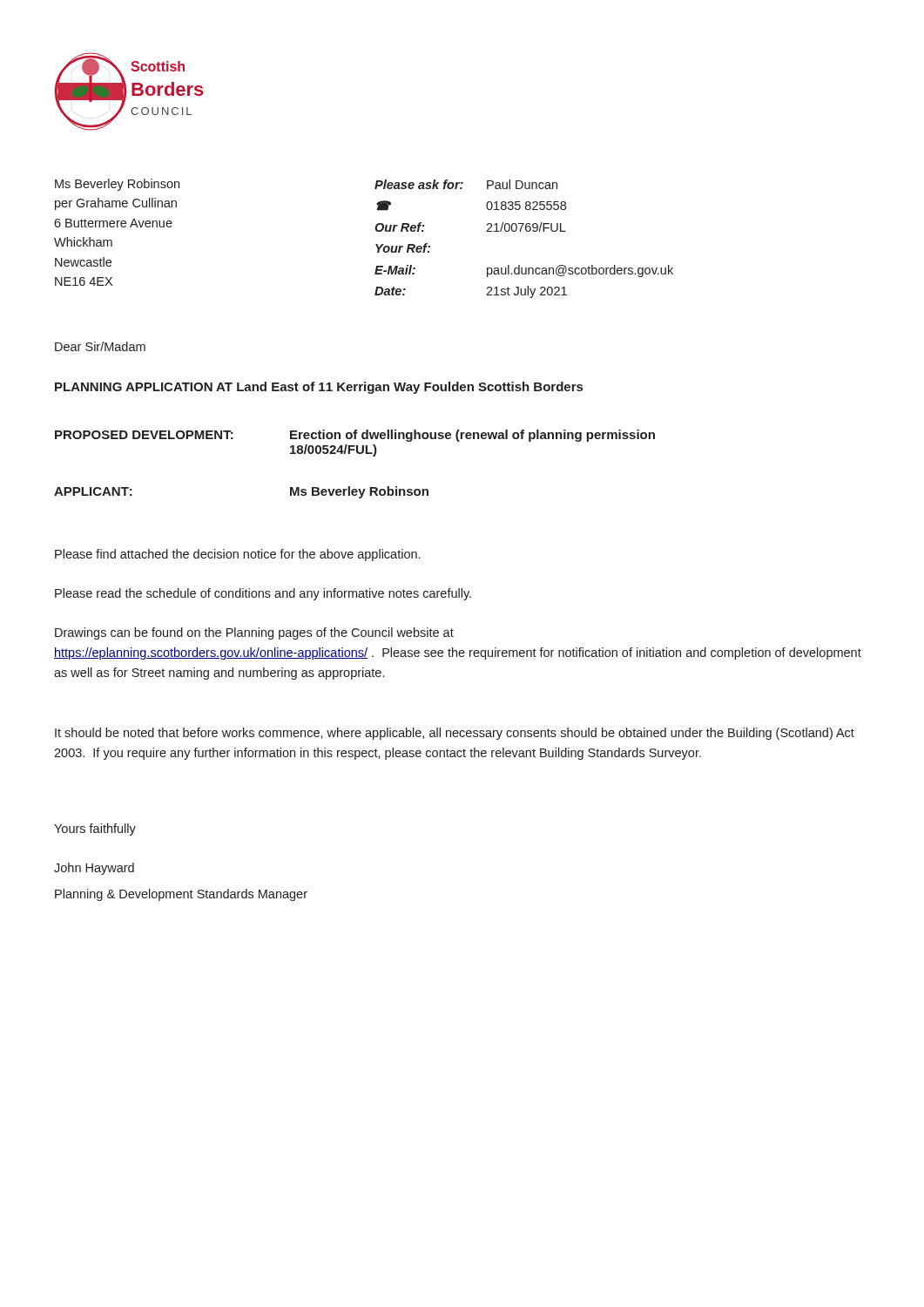Viewport: 924px width, 1307px height.
Task: Click on the text that reads "Dear Sir/Madam"
Action: click(x=100, y=347)
